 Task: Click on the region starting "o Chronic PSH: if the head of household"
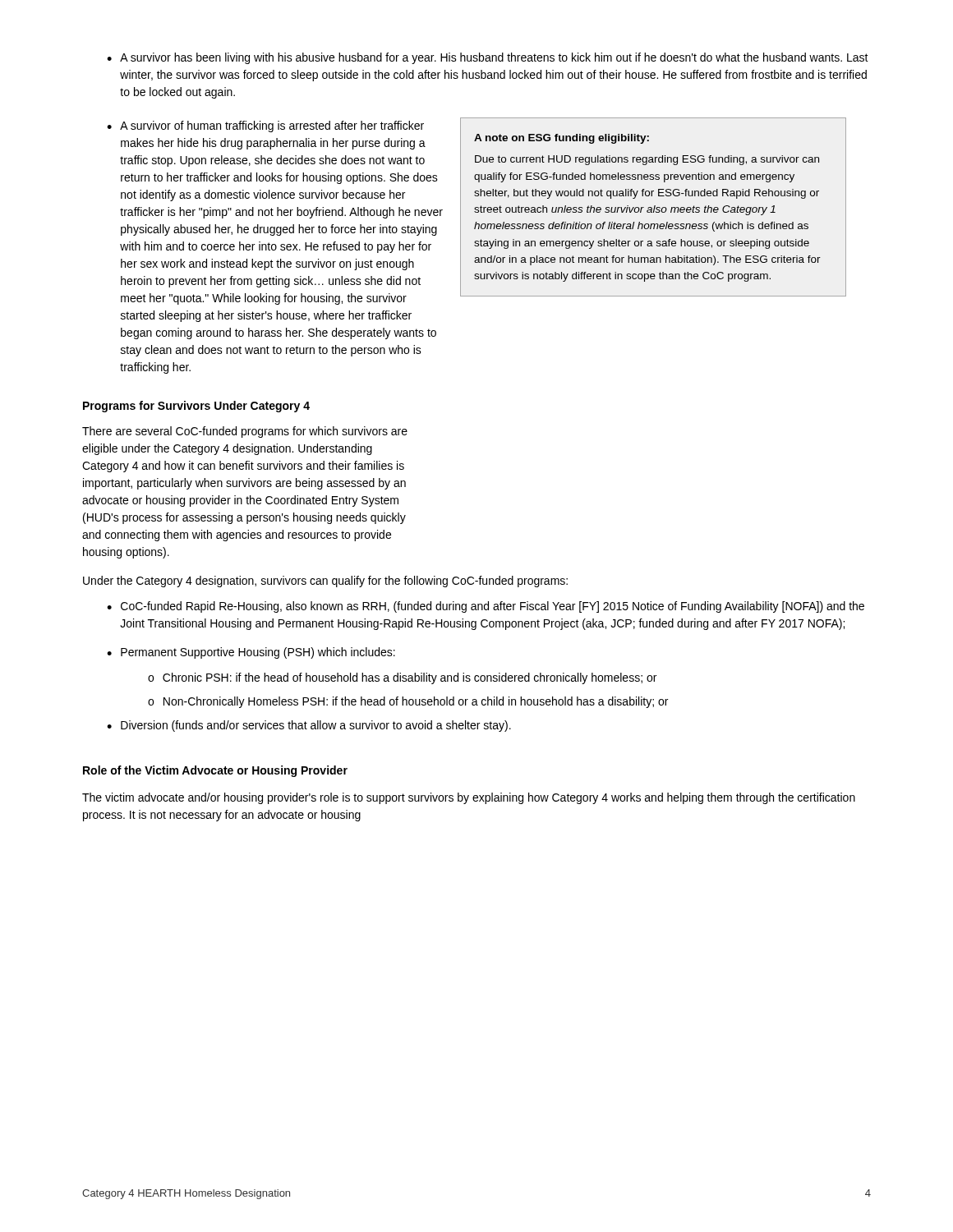402,678
